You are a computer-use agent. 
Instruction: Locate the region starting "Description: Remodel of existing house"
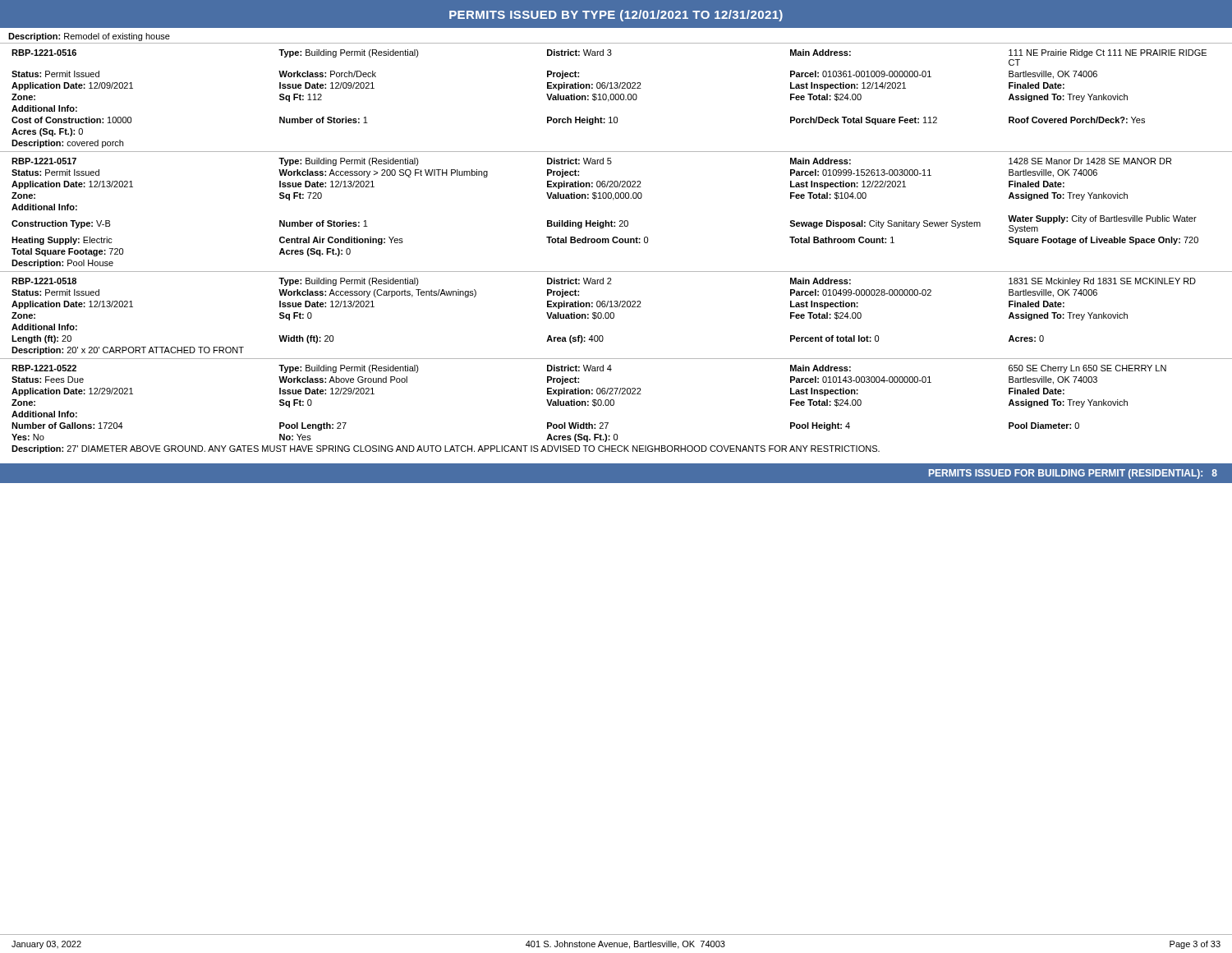click(89, 36)
